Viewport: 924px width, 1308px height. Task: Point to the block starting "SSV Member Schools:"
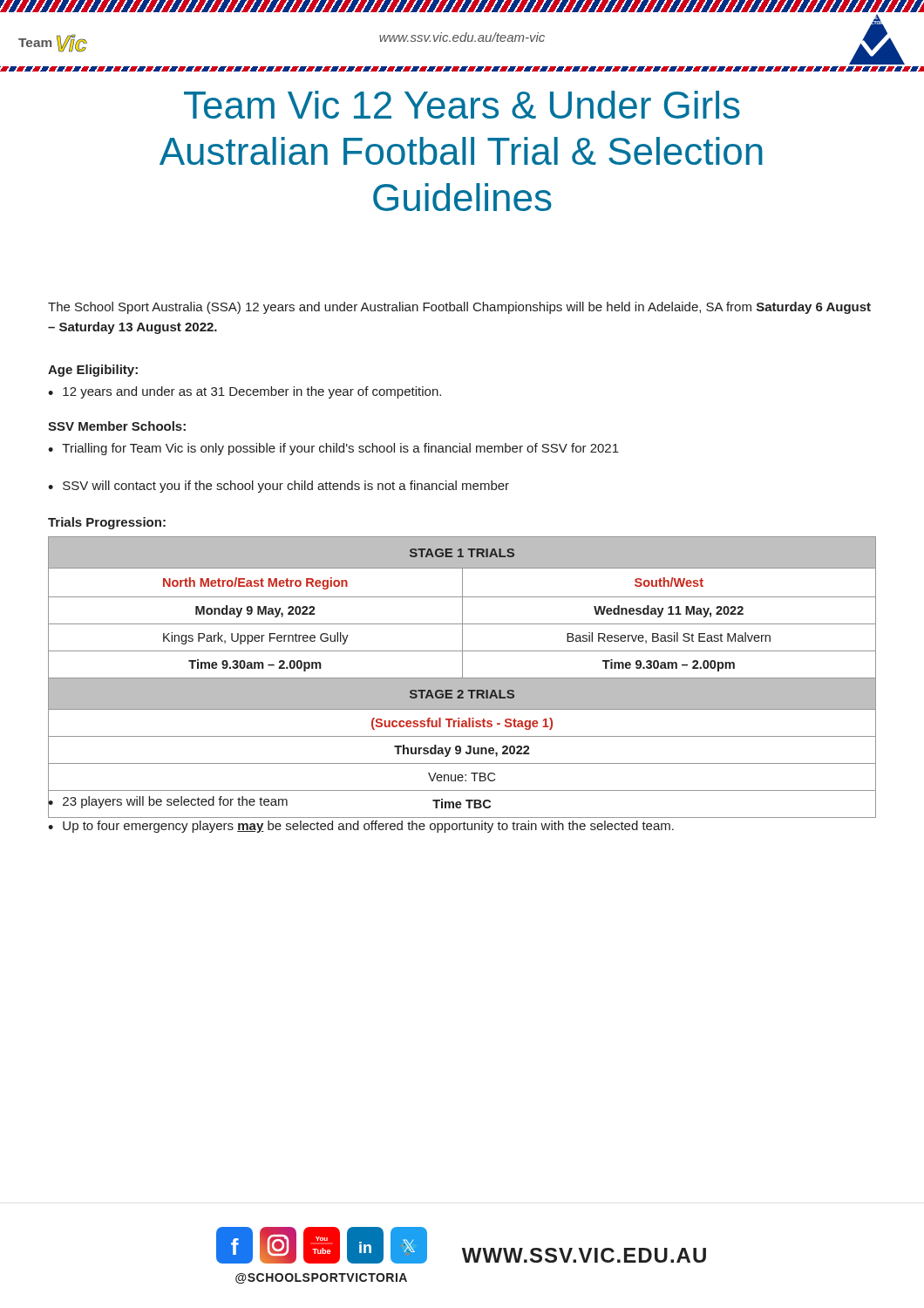(x=117, y=426)
